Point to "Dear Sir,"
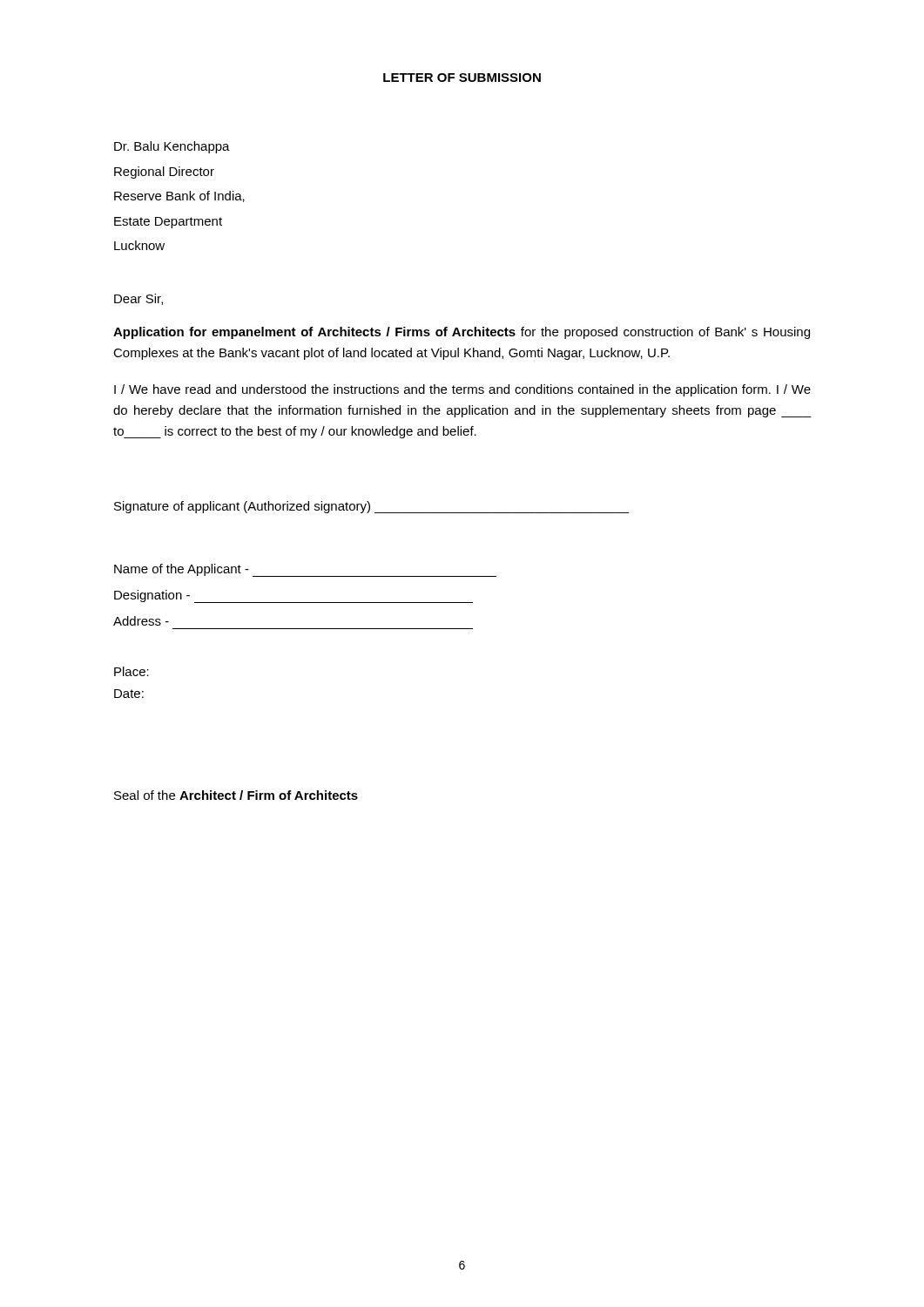 coord(138,299)
